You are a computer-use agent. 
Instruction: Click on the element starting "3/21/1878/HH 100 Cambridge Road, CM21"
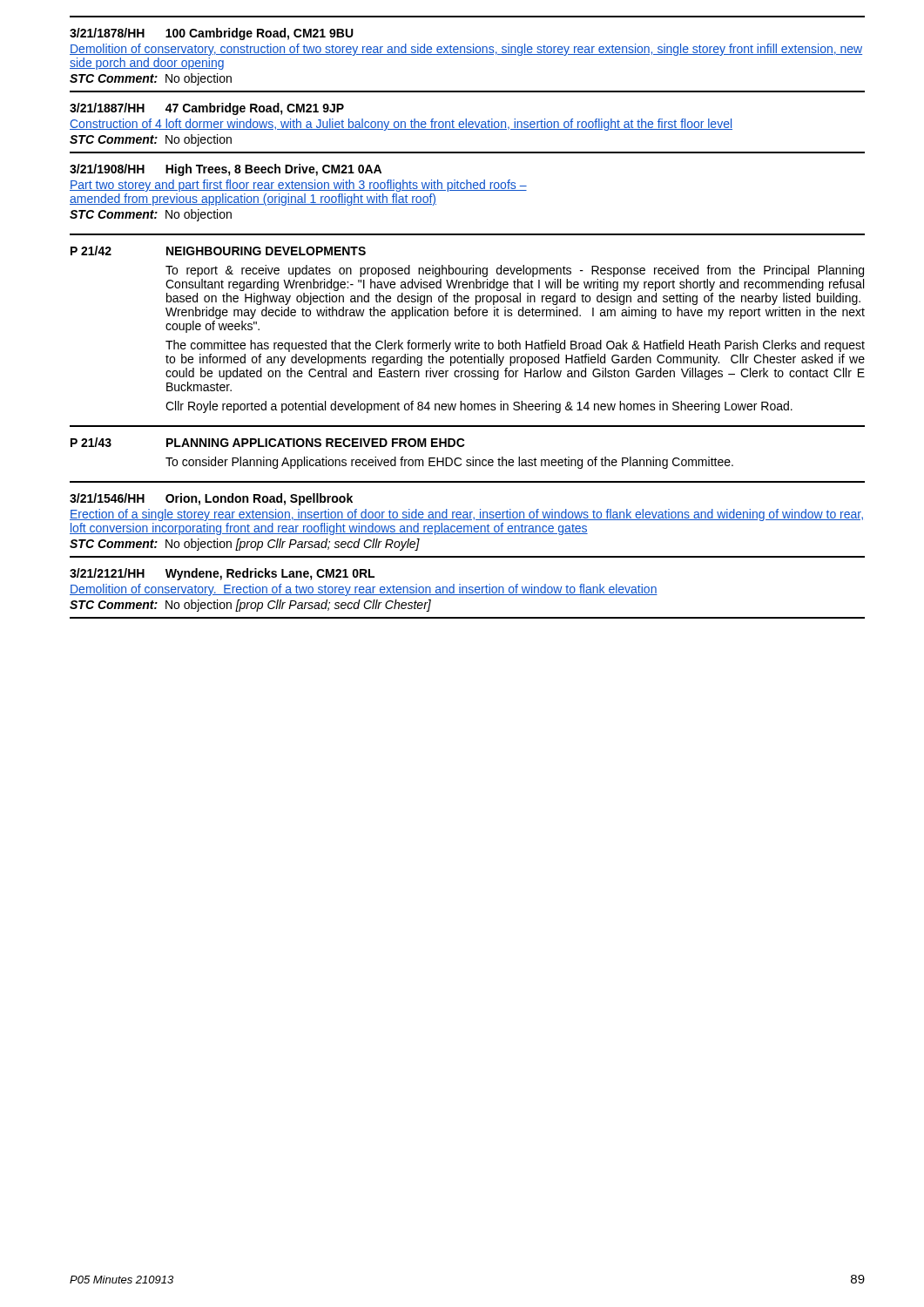click(x=467, y=56)
